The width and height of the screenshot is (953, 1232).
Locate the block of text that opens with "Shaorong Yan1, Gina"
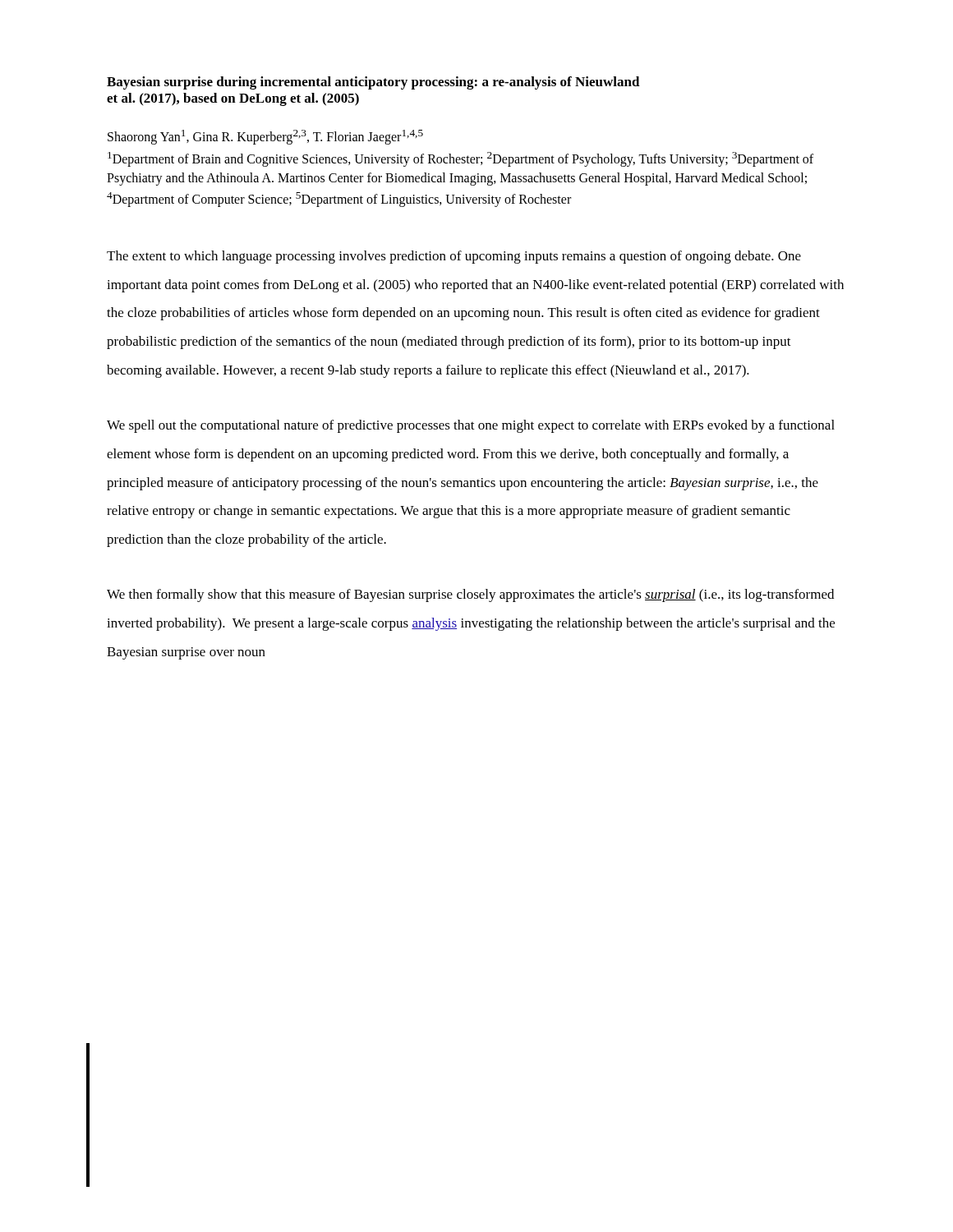[x=460, y=167]
